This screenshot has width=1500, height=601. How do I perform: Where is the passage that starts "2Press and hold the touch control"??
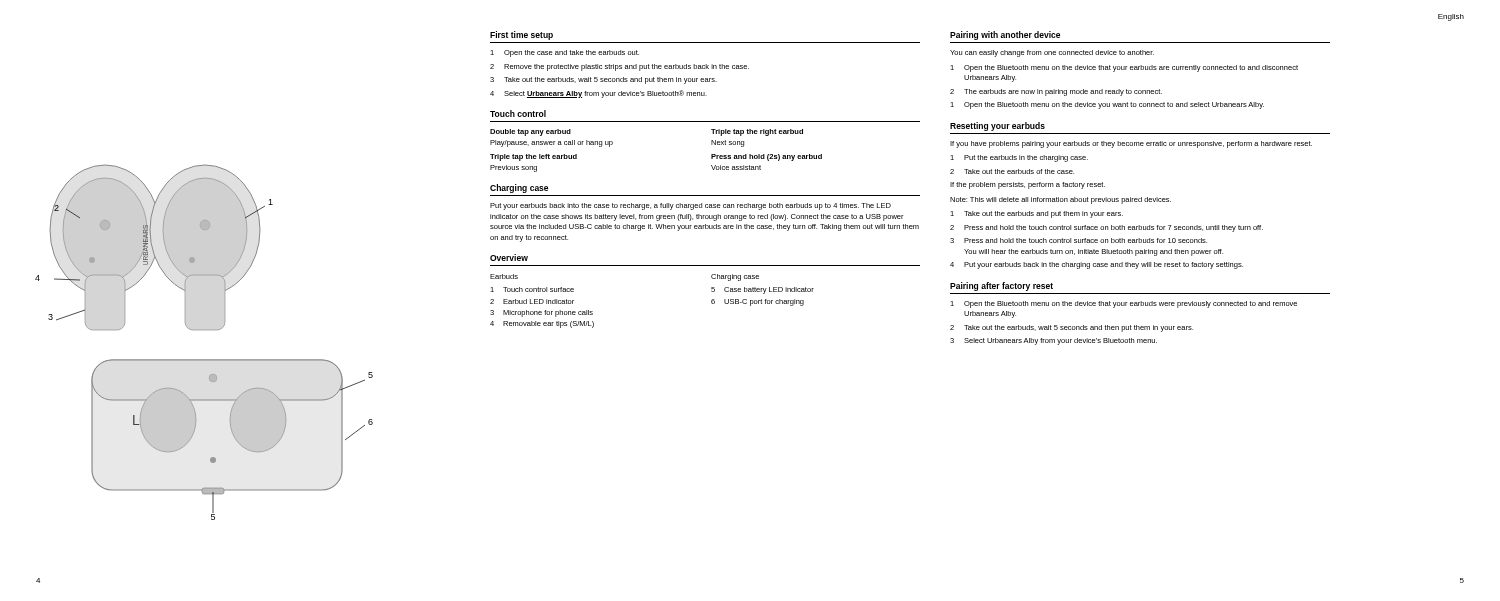1107,228
